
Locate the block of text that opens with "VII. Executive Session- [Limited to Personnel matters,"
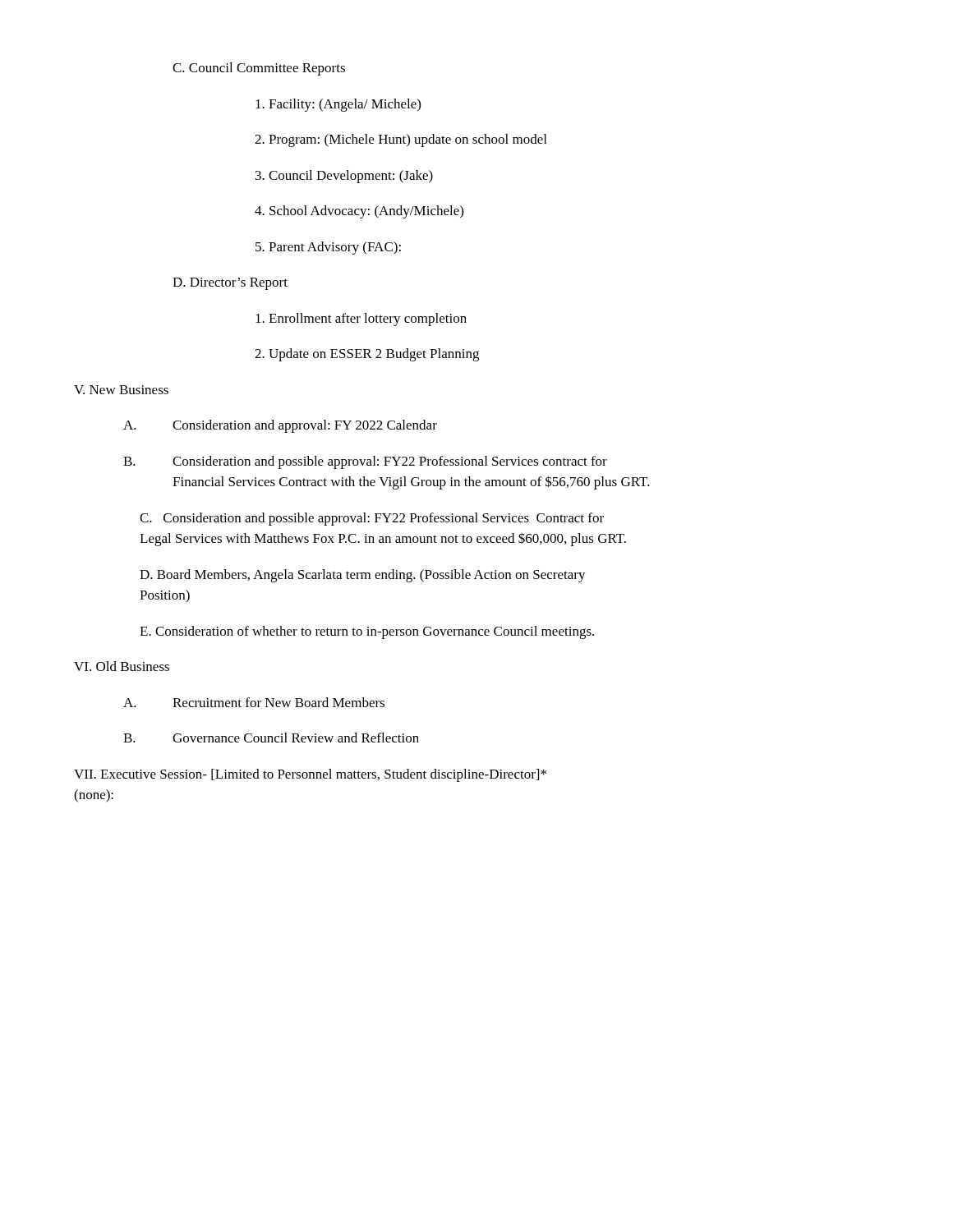click(x=311, y=784)
